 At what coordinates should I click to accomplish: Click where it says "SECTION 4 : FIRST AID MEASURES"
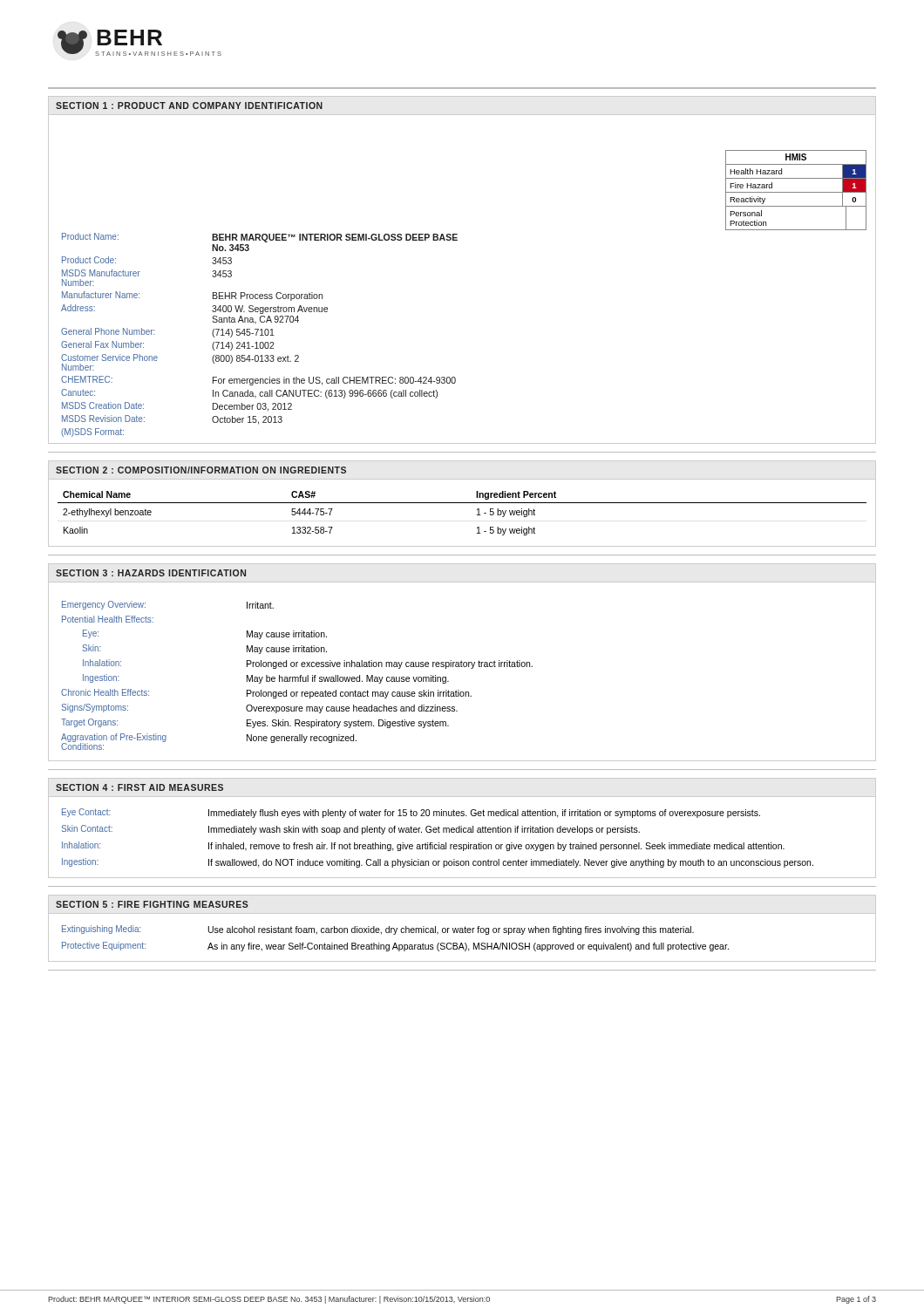[140, 787]
